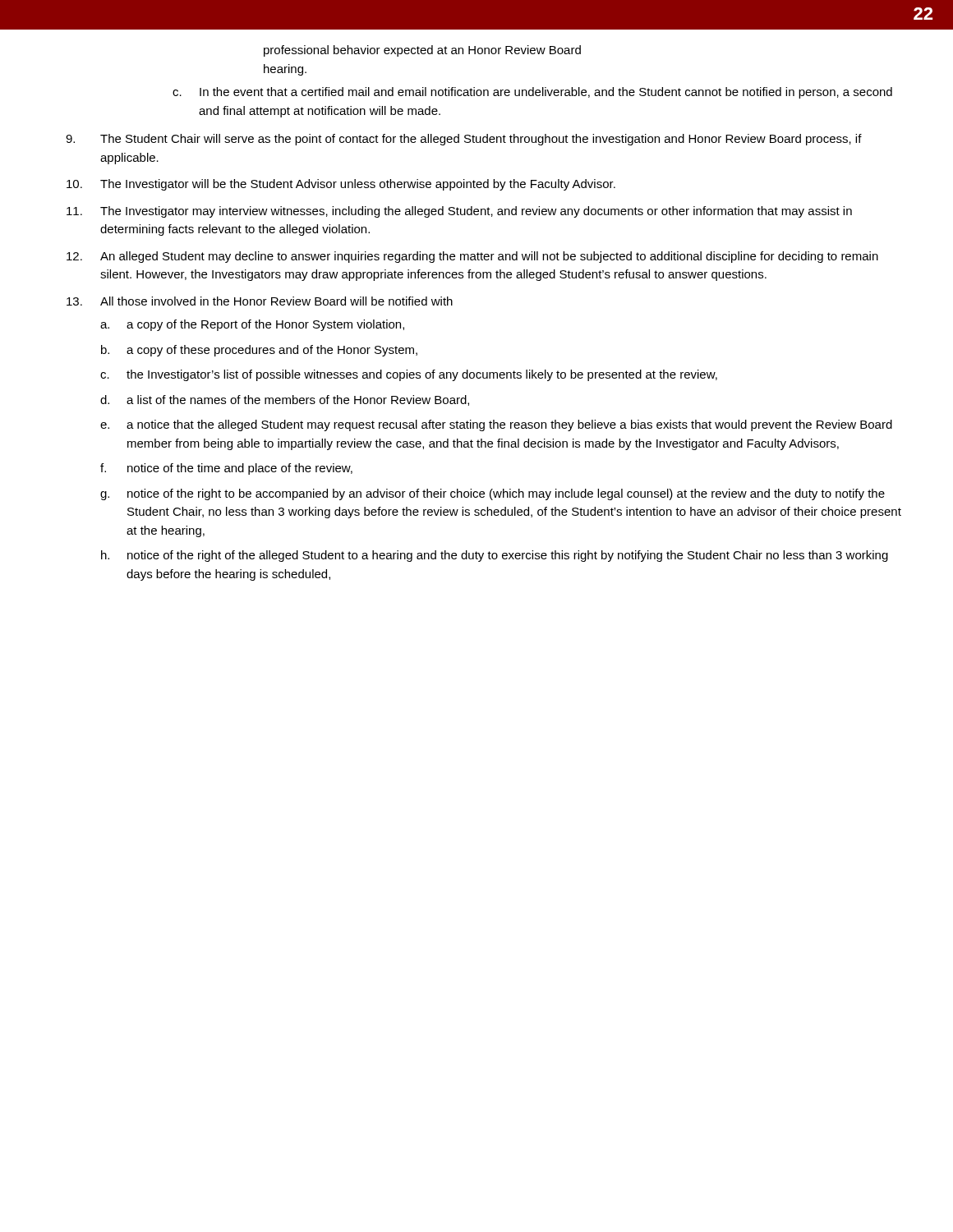Click on the text block starting "c. In the event"
Screen dimensions: 1232x953
[538, 101]
